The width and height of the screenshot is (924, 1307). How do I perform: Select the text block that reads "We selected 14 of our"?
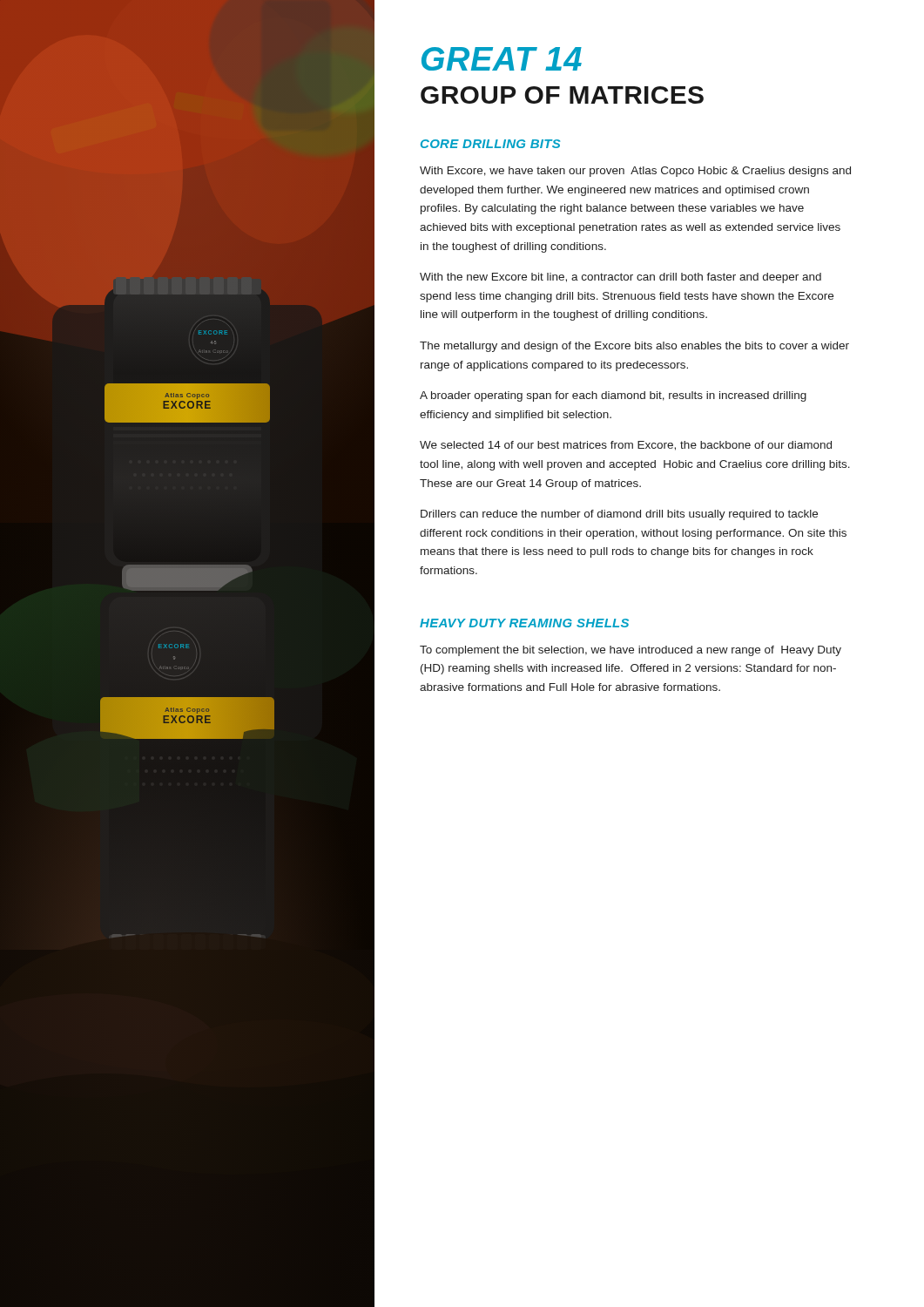tap(635, 464)
